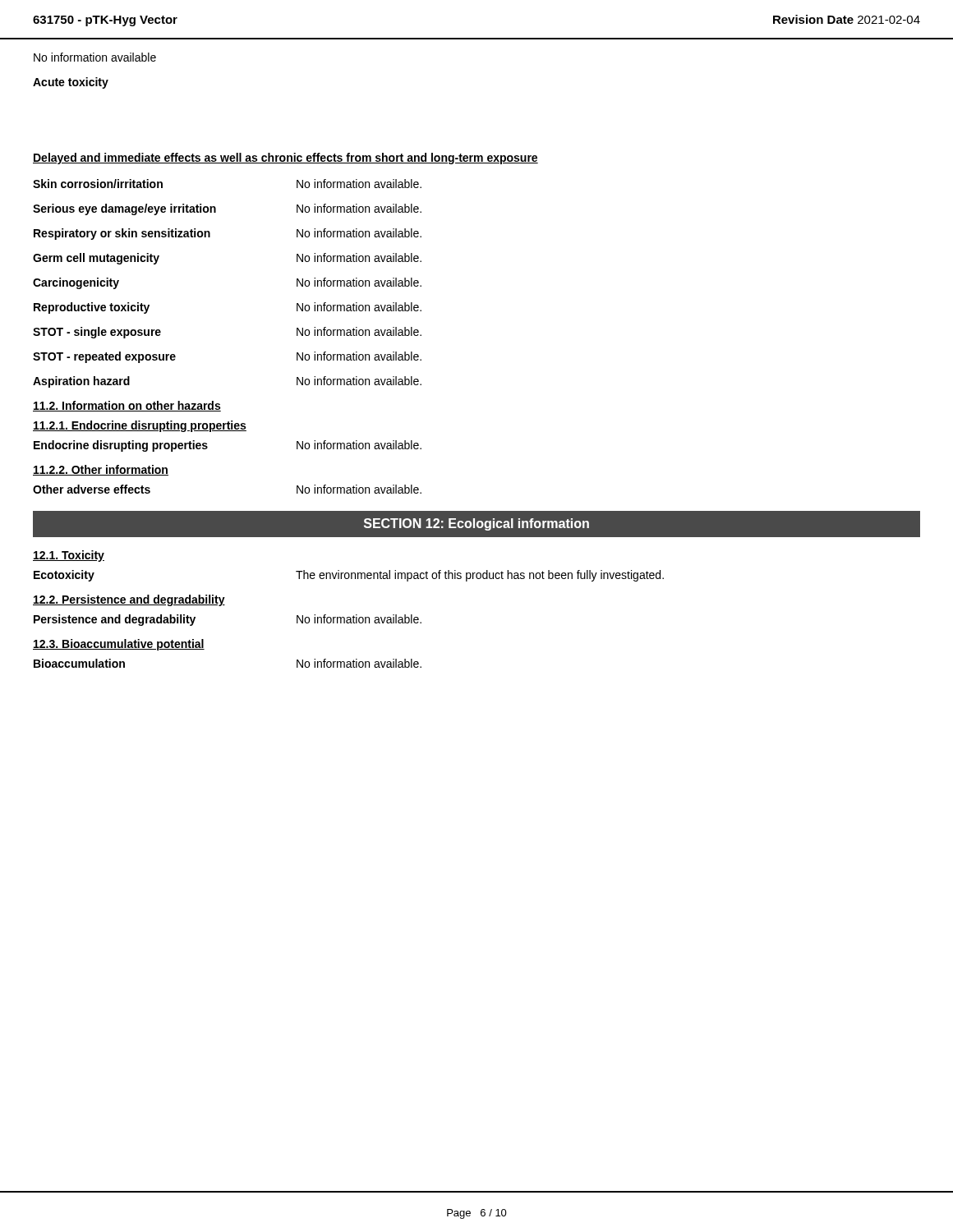Point to the text starting "12.2. Persistence and degradability"
The height and width of the screenshot is (1232, 953).
(129, 600)
